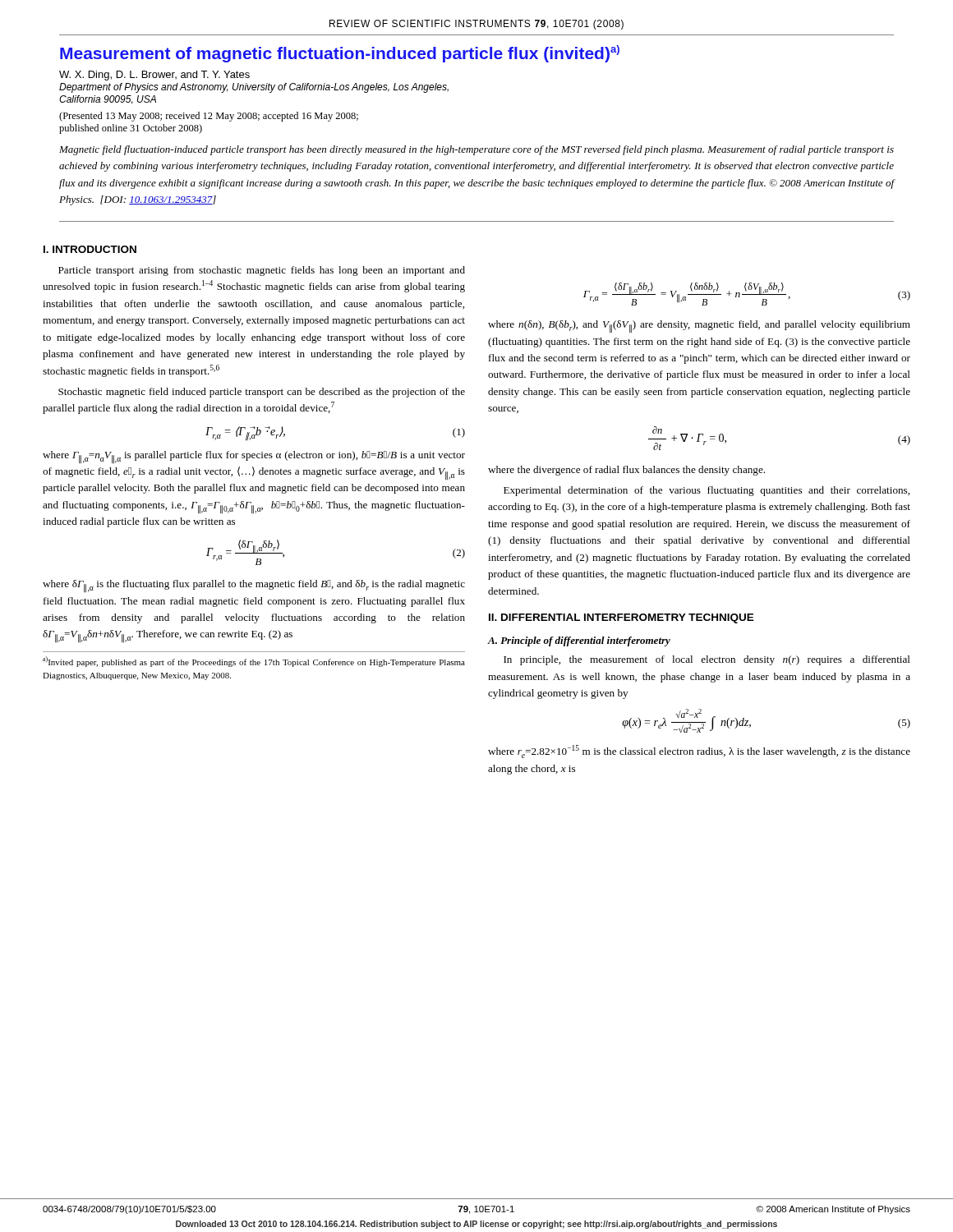Navigate to the element starting "Γr,α = ⟨δΓ∥,αδbr⟩ B , (2)"
The height and width of the screenshot is (1232, 953).
[x=258, y=553]
